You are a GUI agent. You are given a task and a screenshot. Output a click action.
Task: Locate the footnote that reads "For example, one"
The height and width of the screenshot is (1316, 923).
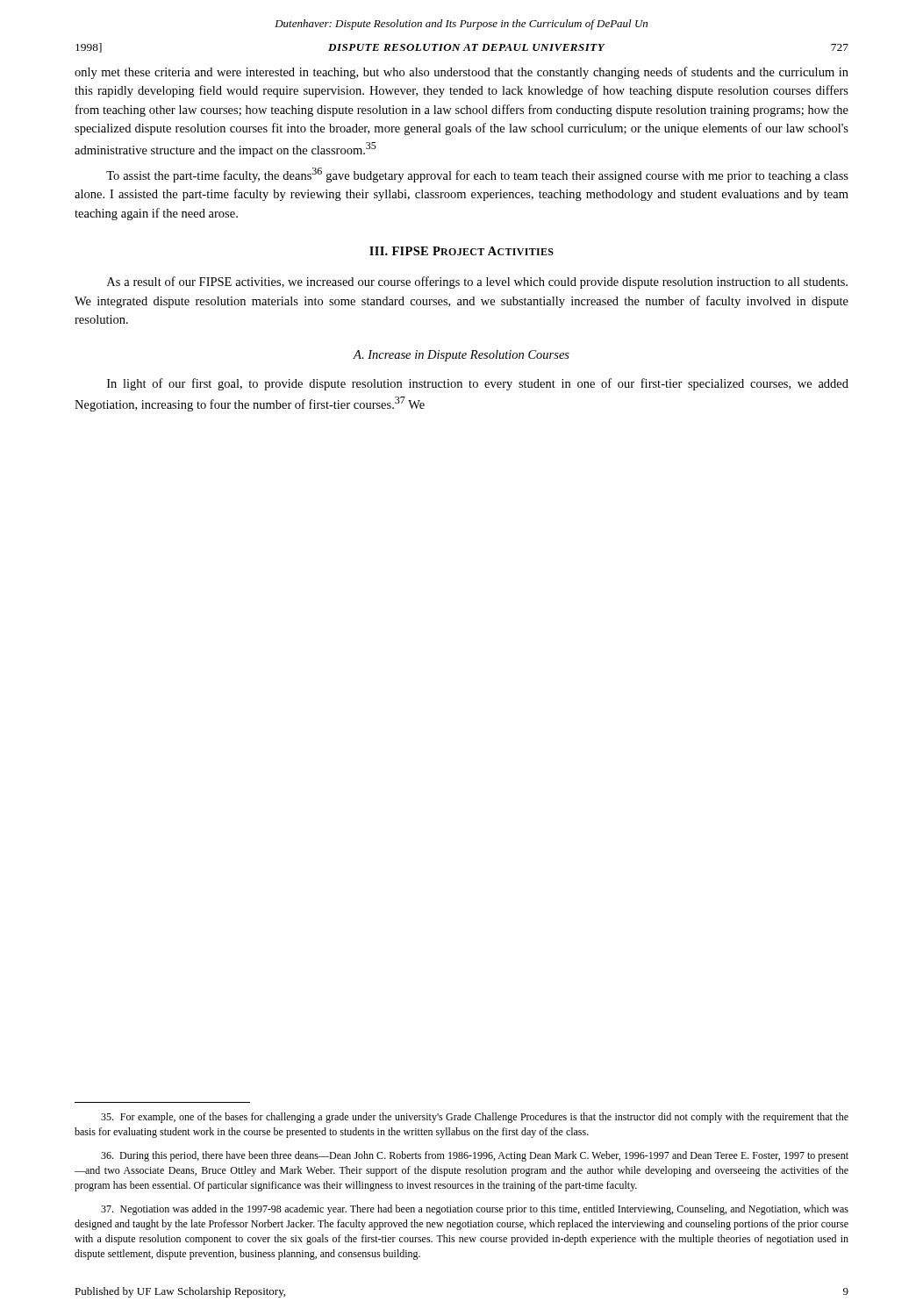(x=462, y=1125)
